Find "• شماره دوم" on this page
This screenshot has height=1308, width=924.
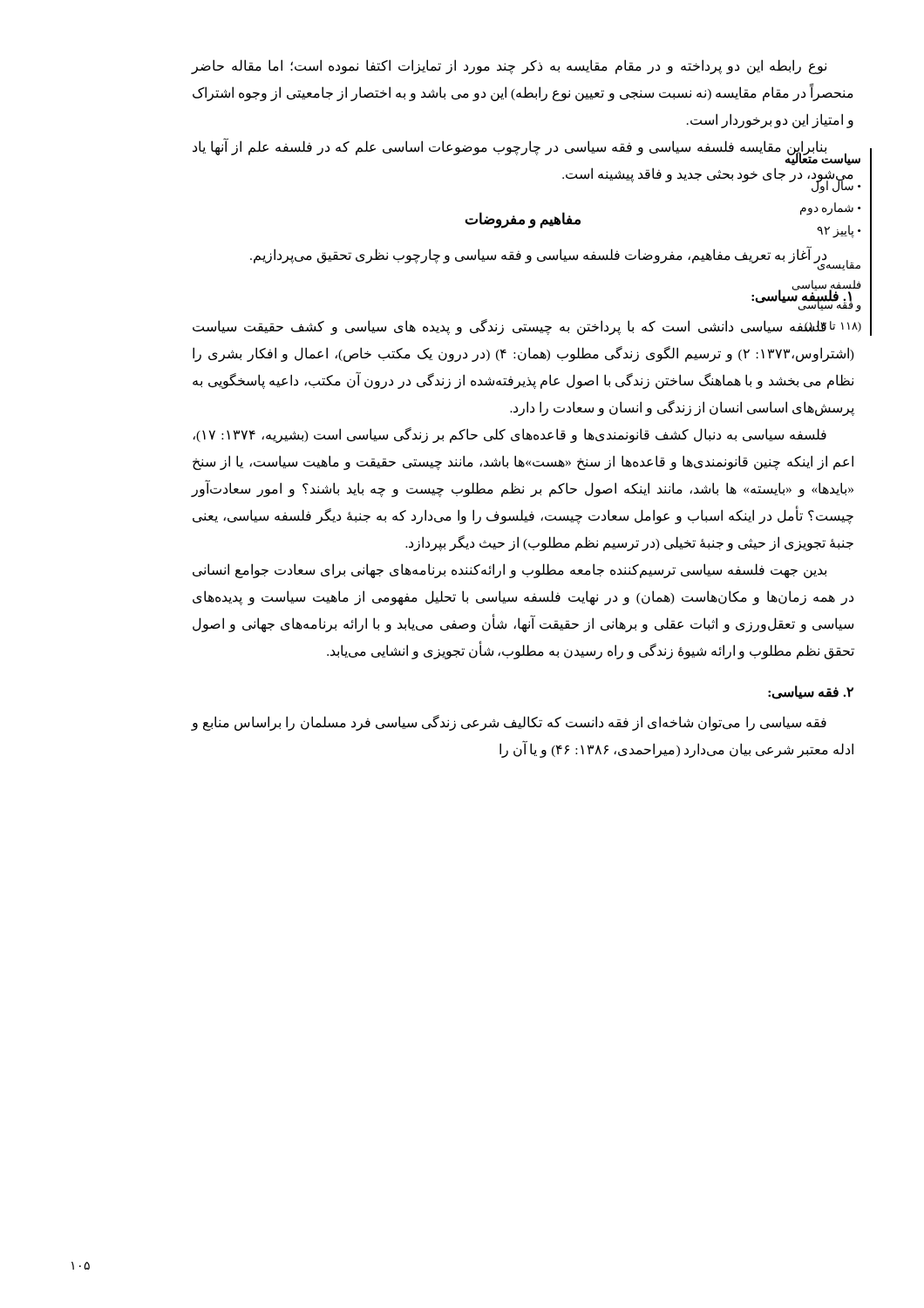[830, 208]
